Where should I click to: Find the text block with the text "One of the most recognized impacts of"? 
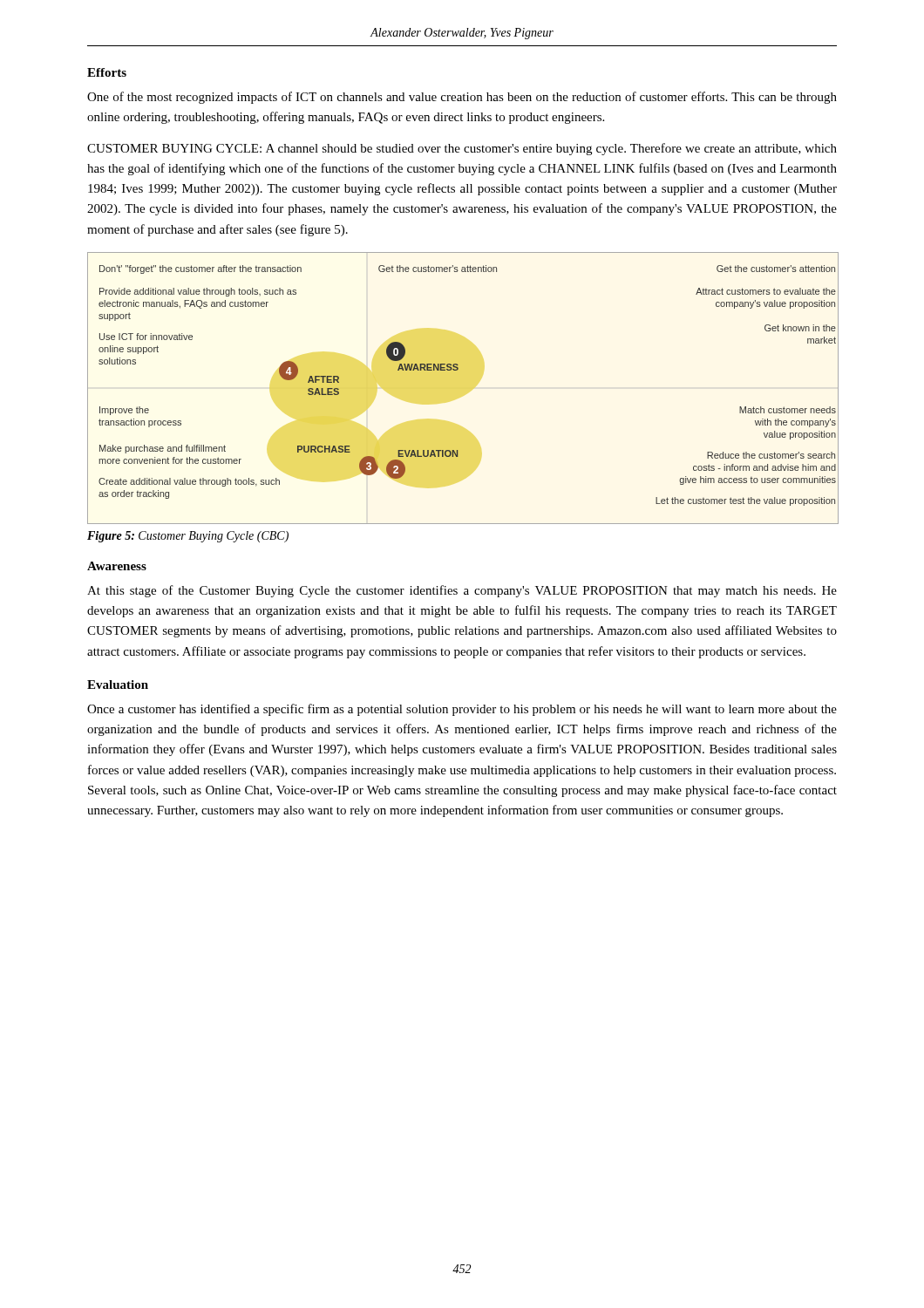click(462, 107)
